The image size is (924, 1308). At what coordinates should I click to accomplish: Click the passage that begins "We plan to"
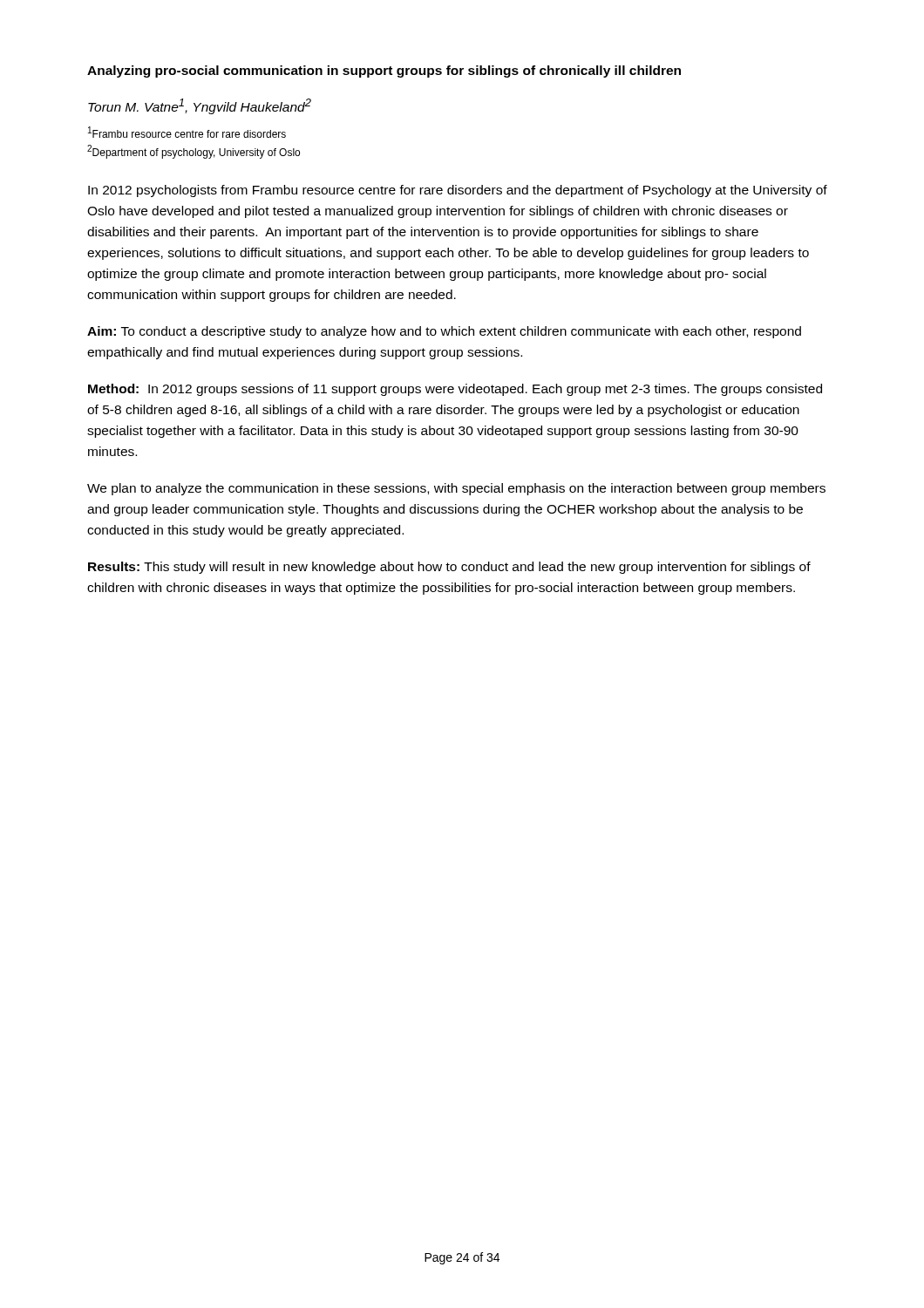click(457, 509)
